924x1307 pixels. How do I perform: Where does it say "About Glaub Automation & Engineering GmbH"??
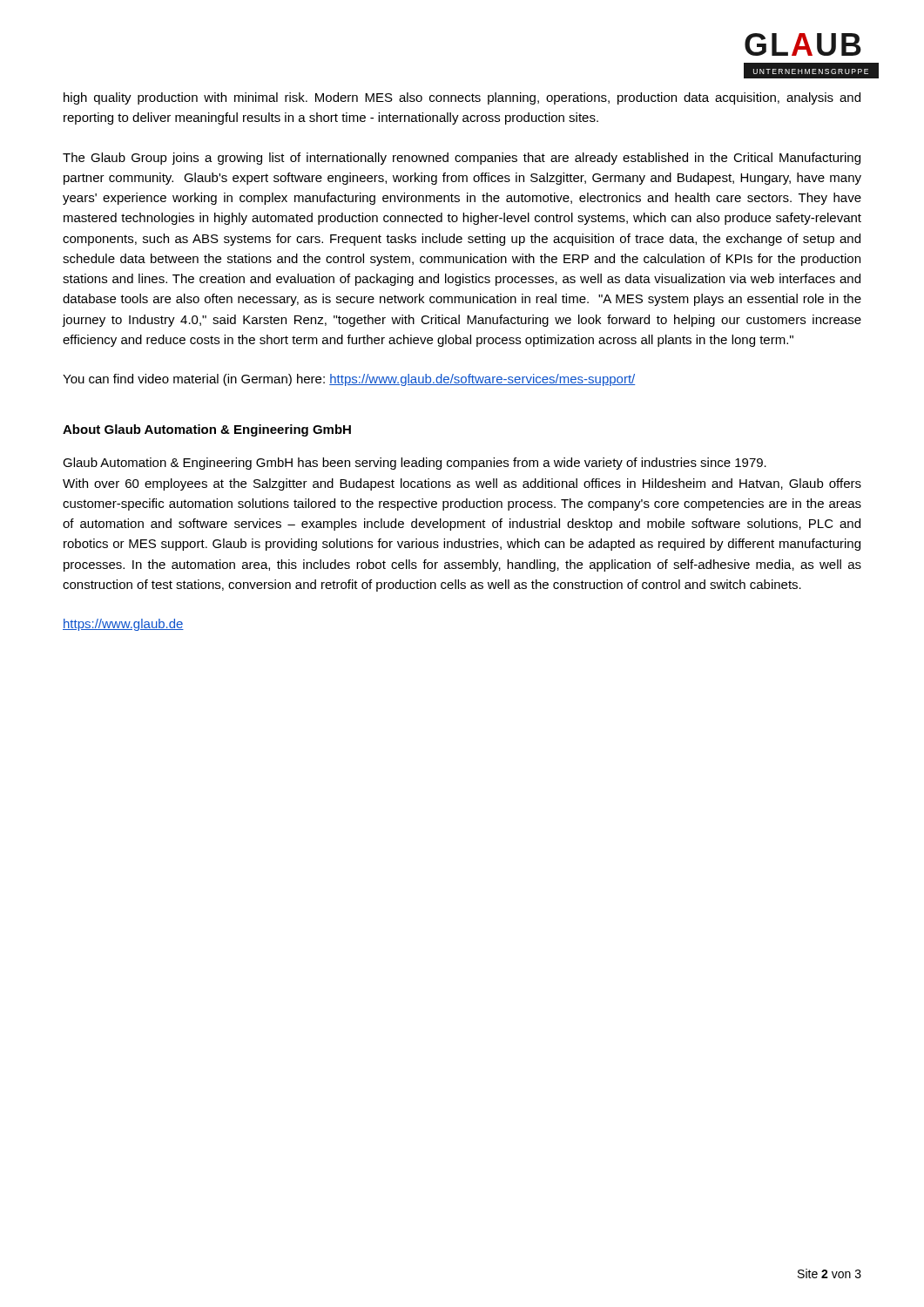(207, 429)
